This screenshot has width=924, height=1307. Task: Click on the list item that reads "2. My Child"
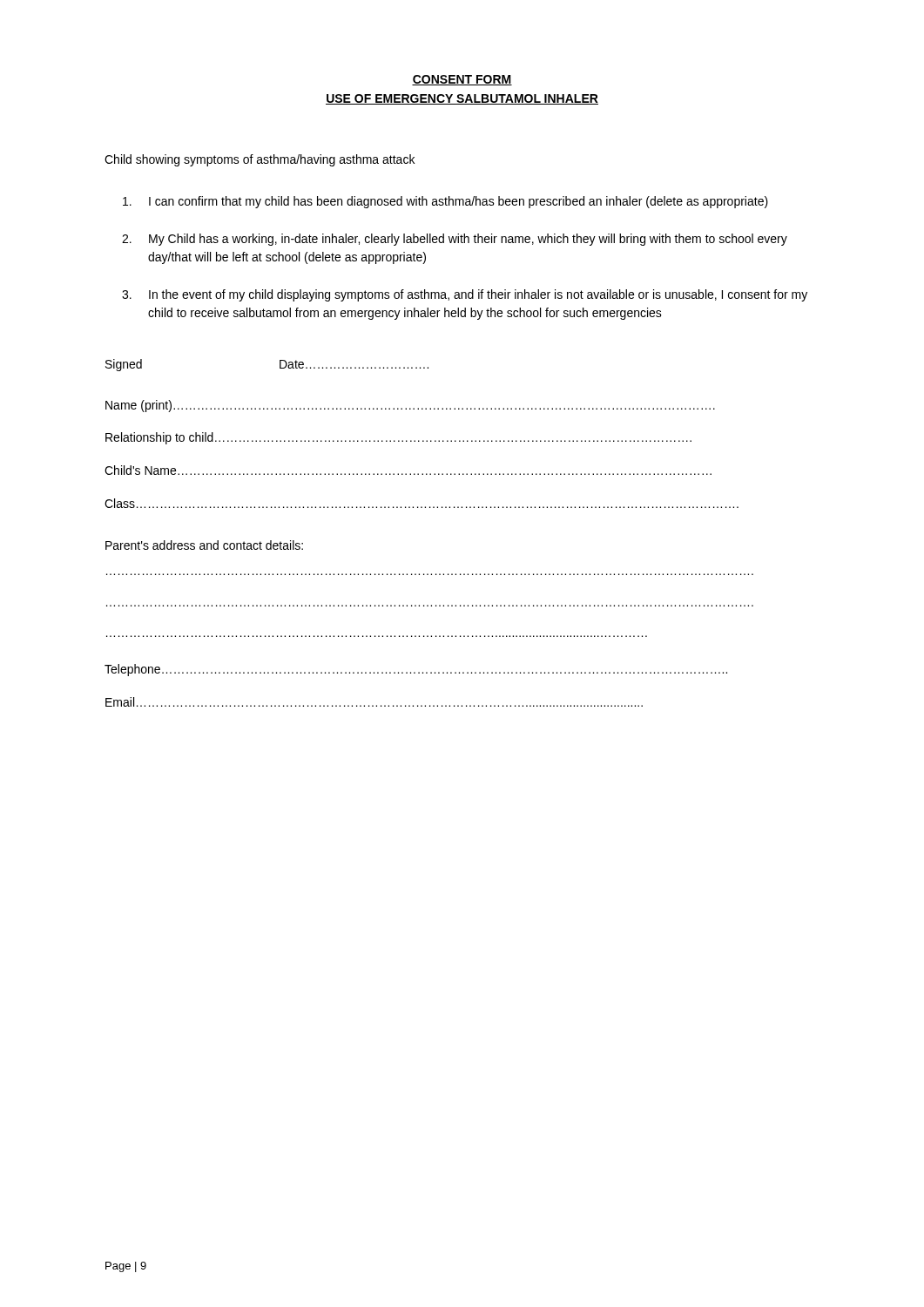click(471, 248)
